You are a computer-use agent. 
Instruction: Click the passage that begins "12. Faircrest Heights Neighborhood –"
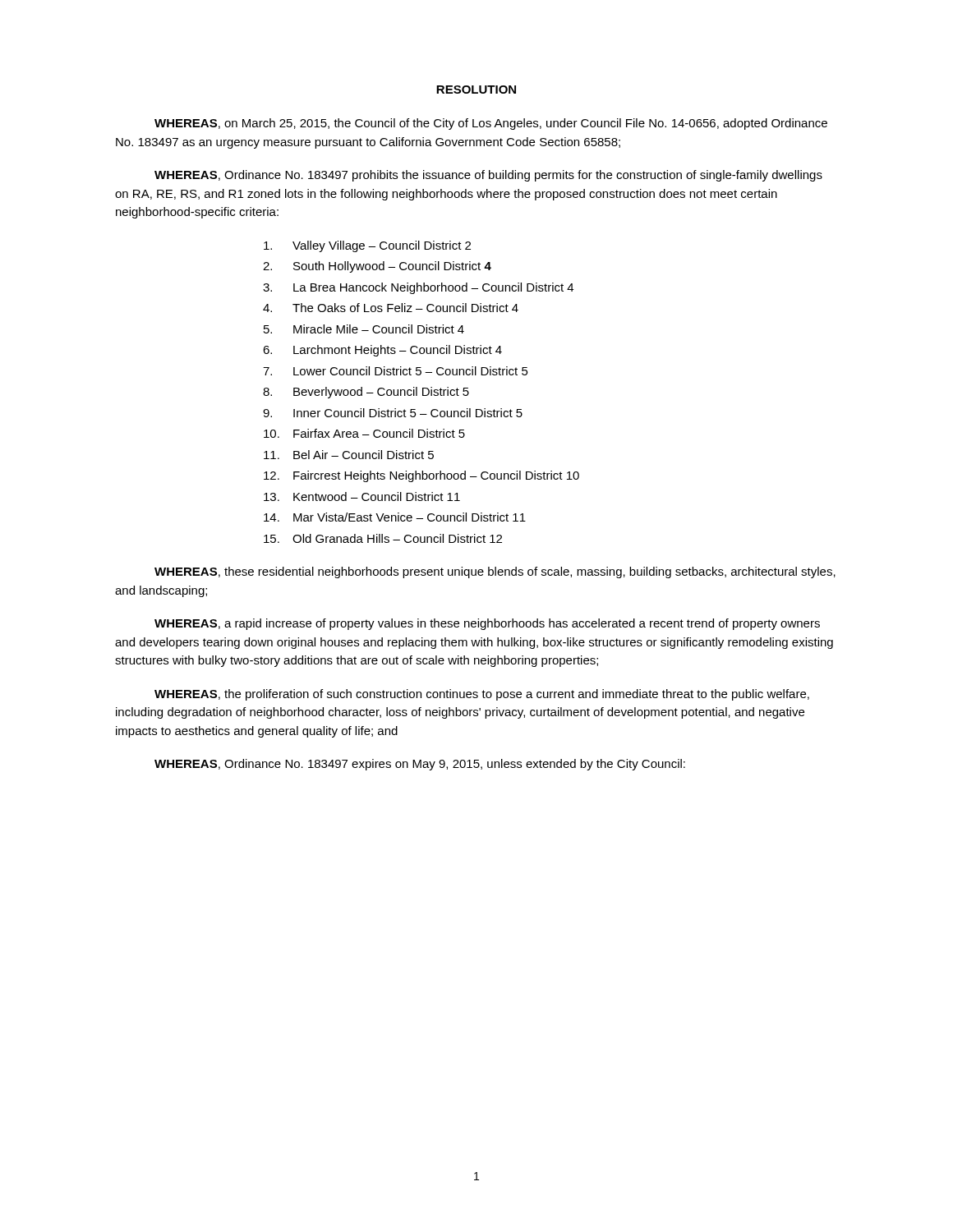[x=550, y=476]
